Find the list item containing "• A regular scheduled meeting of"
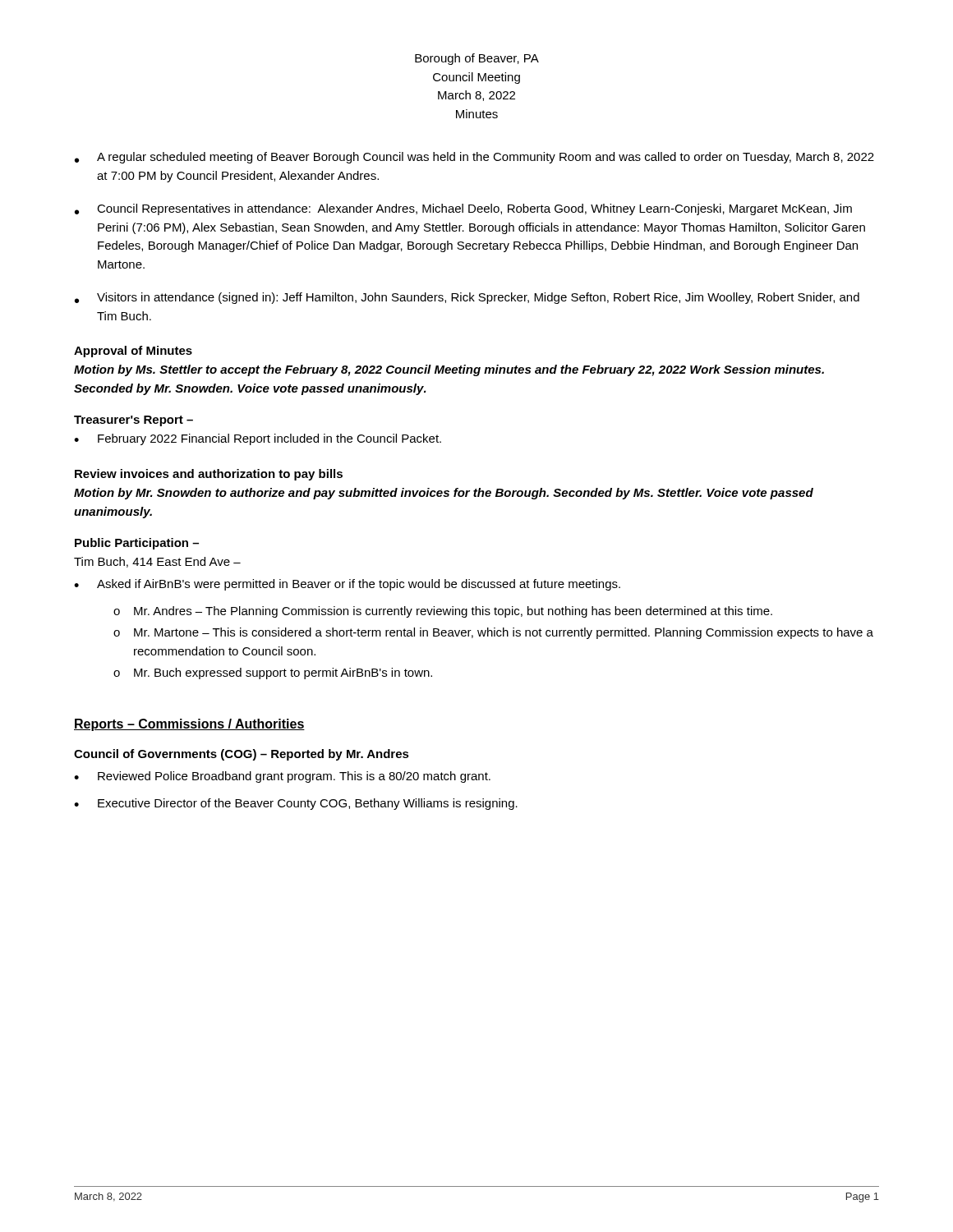 pyautogui.click(x=476, y=166)
